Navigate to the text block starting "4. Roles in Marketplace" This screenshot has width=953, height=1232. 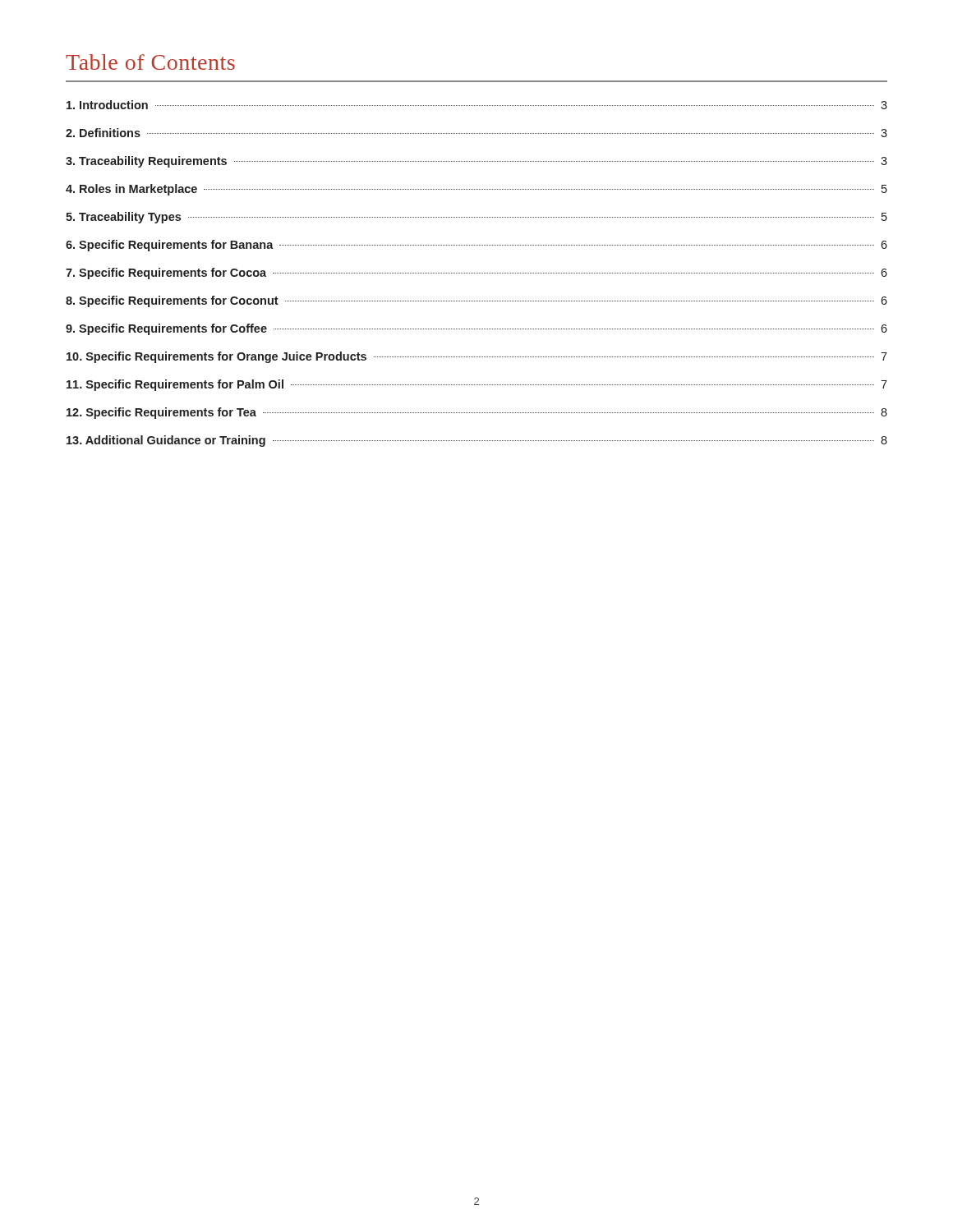(476, 189)
